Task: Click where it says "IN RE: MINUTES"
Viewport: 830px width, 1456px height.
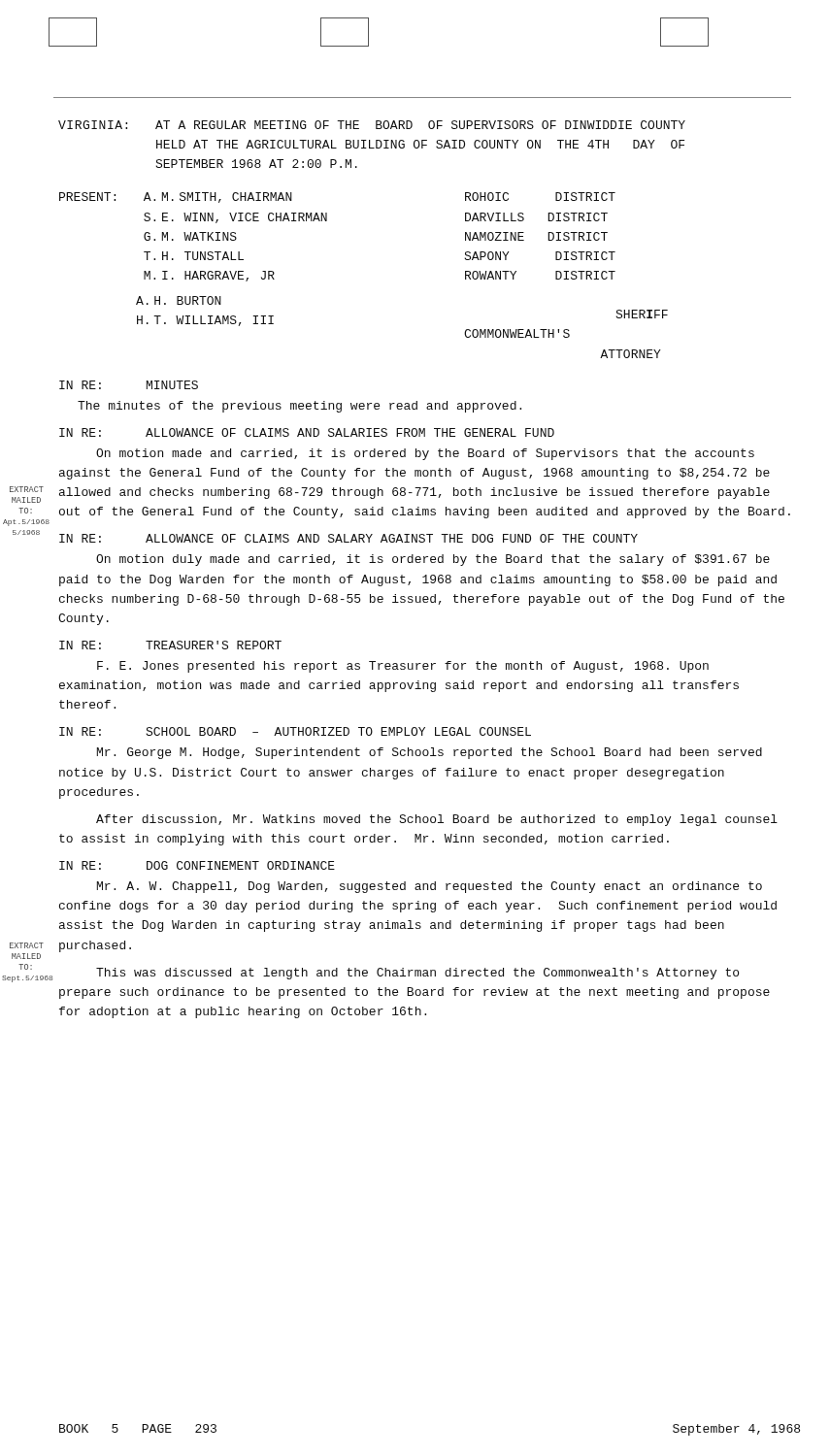Action: tap(85, 385)
